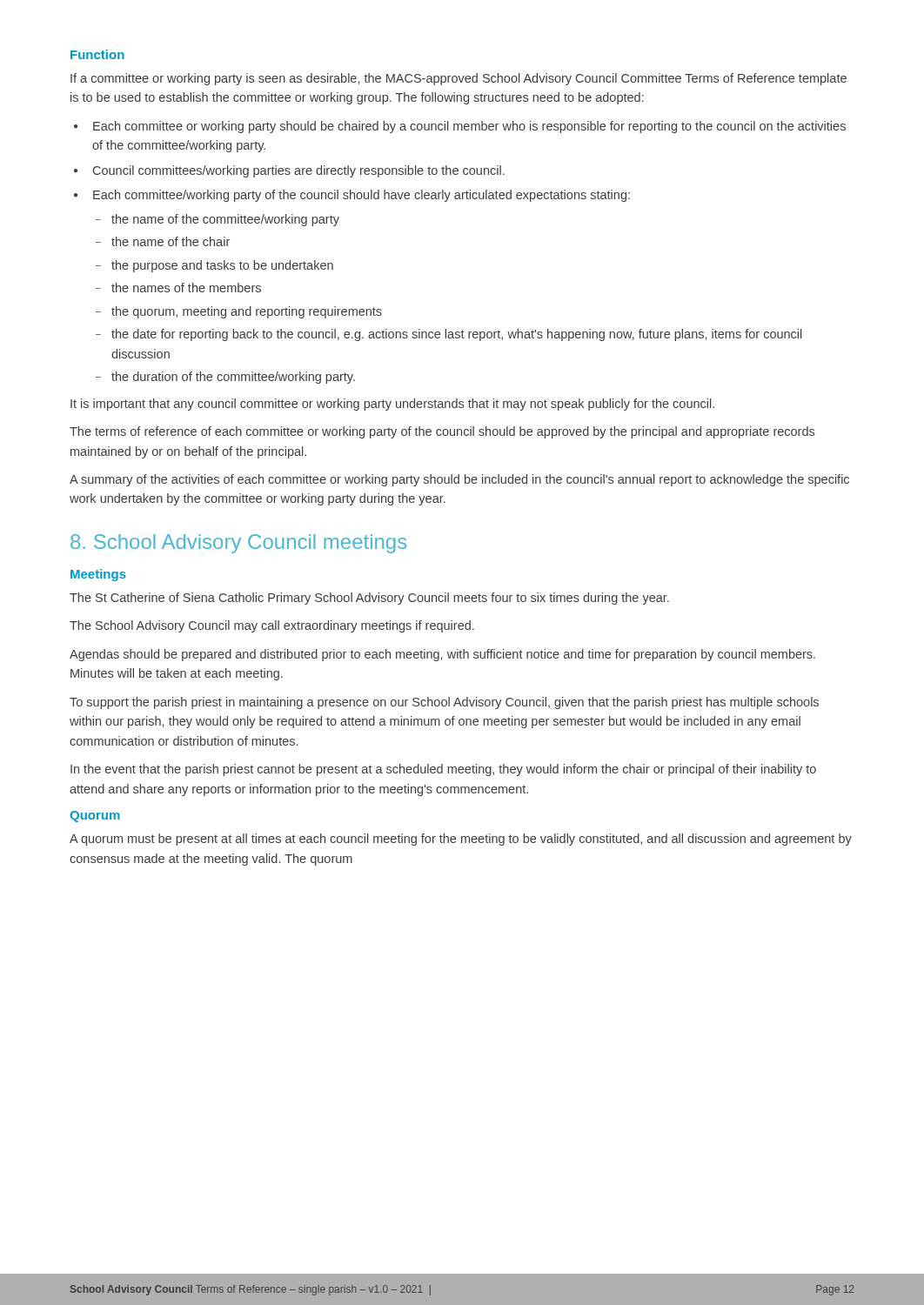924x1305 pixels.
Task: Navigate to the element starting "A summary of the"
Action: 462,489
